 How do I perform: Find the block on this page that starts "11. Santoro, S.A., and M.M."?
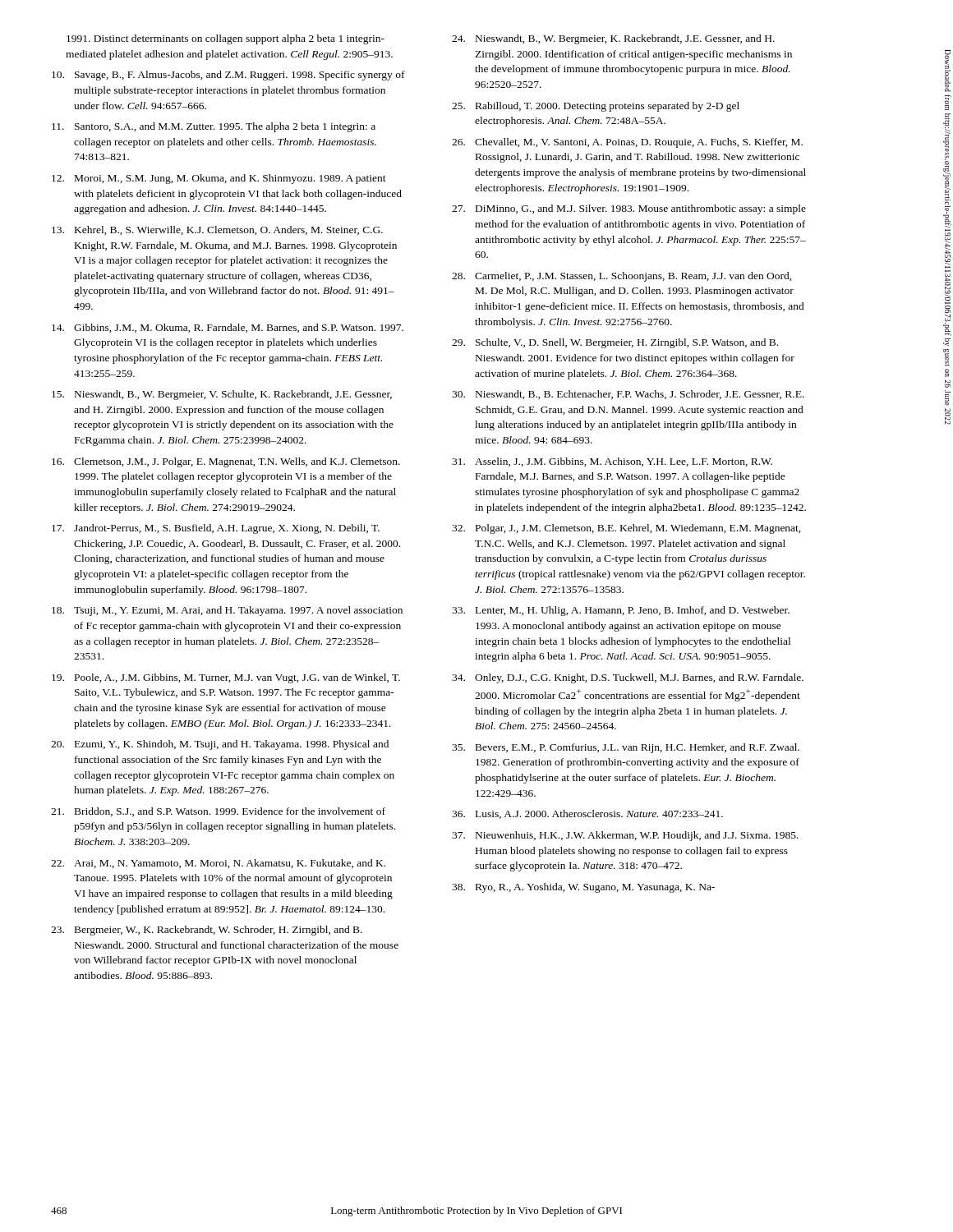tap(228, 142)
